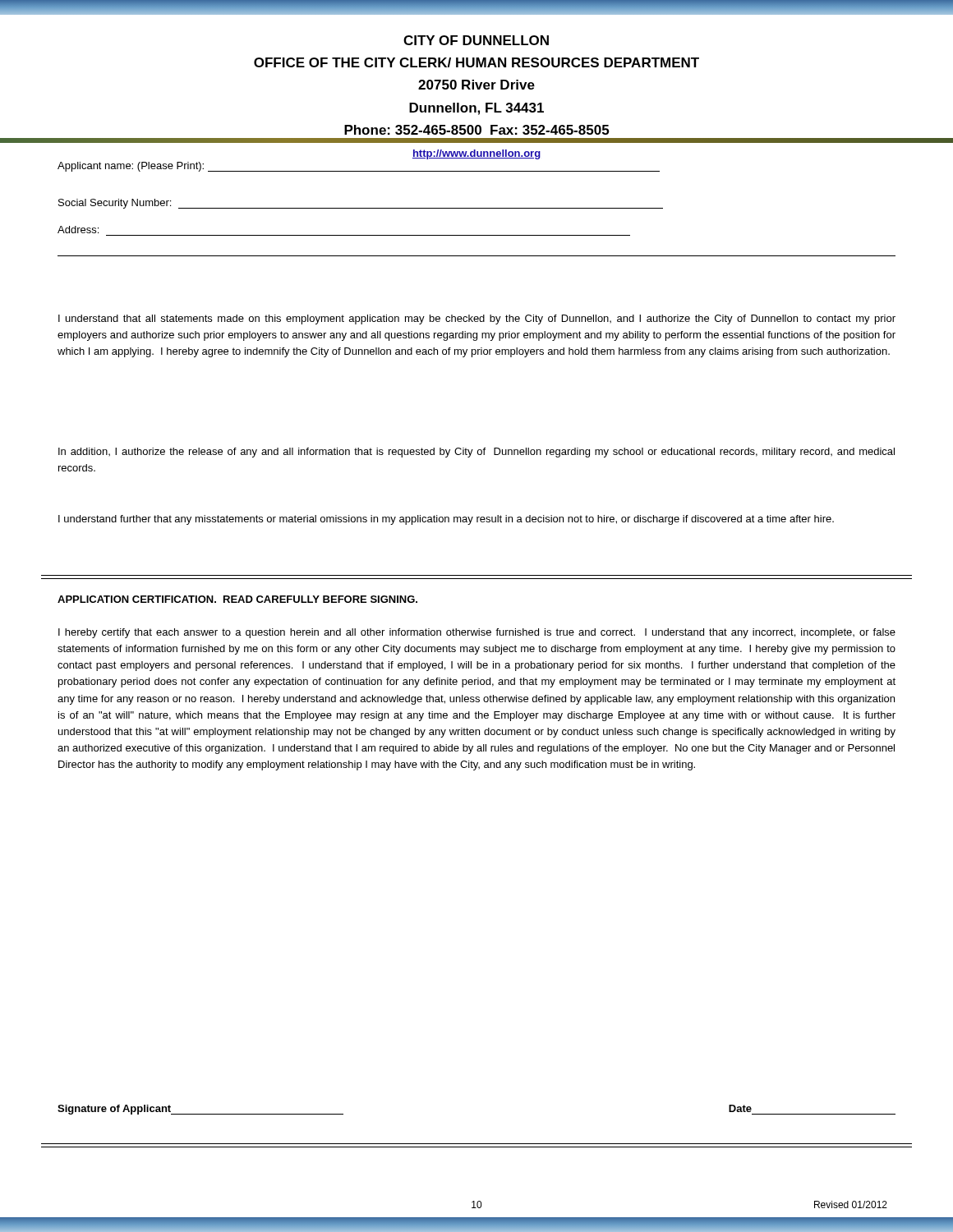Image resolution: width=953 pixels, height=1232 pixels.
Task: Where does it say "Social Security Number:"?
Action: (x=360, y=202)
